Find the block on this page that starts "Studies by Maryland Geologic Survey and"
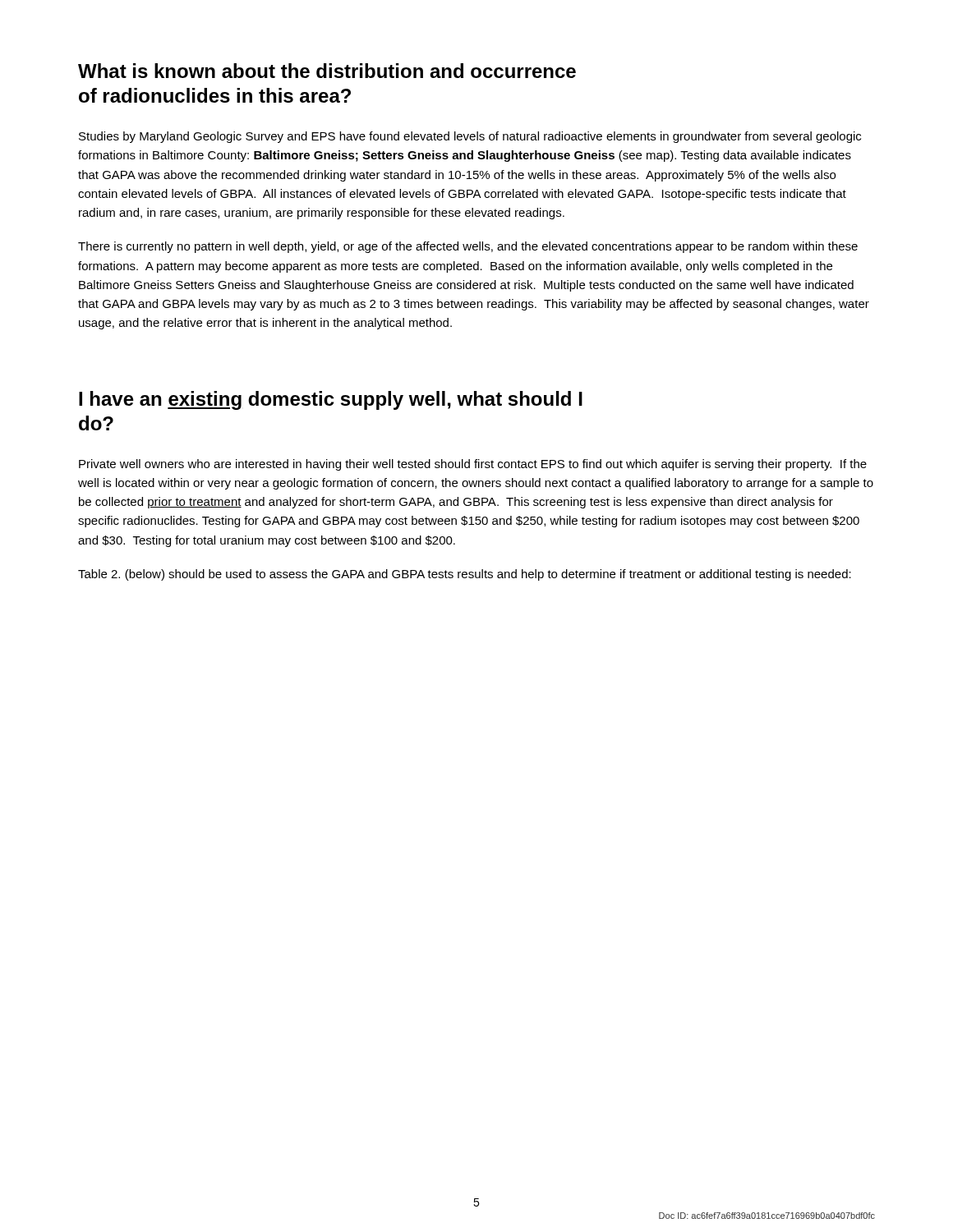The width and height of the screenshot is (953, 1232). [470, 174]
